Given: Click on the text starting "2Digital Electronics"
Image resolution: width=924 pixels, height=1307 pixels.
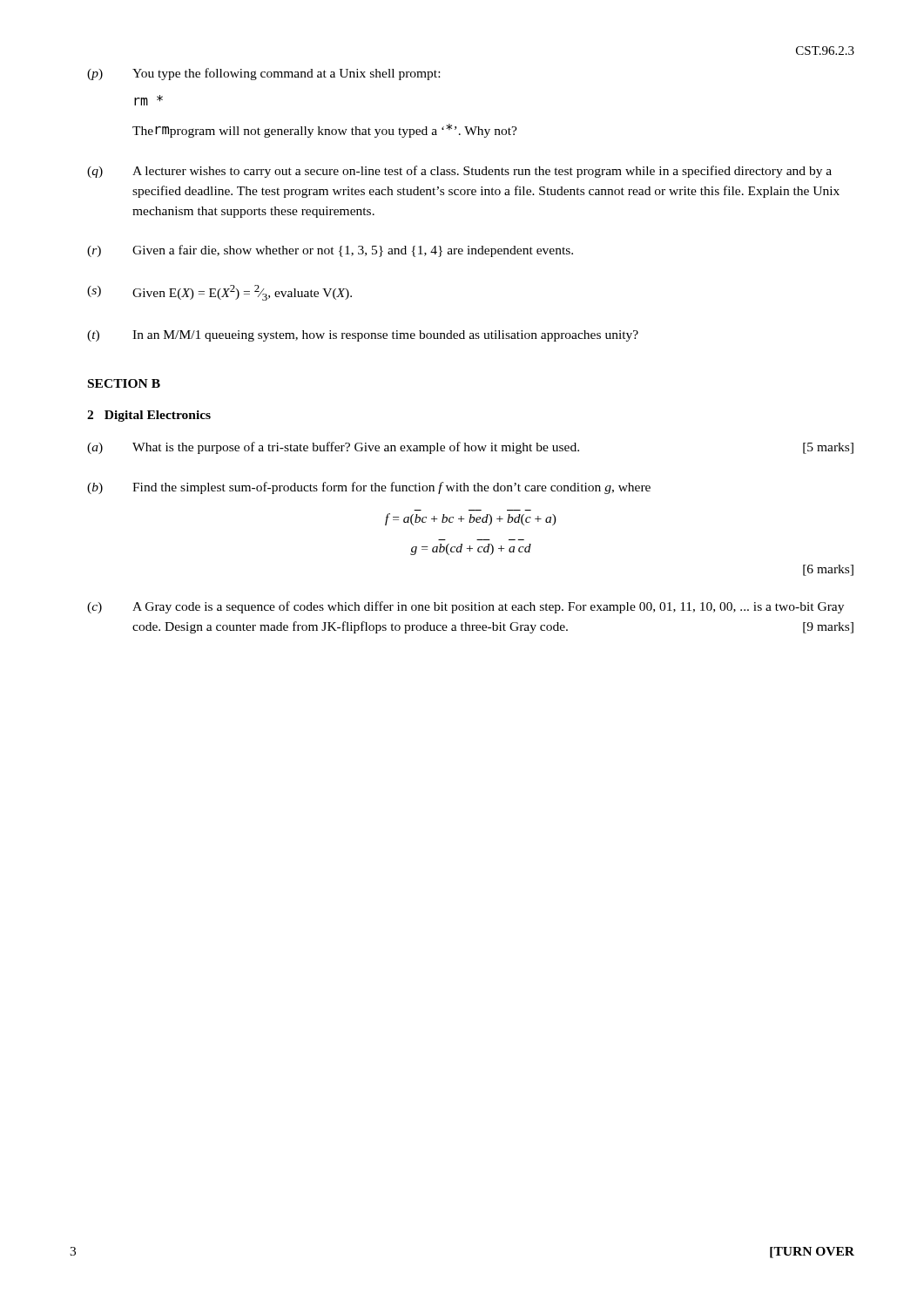Looking at the screenshot, I should 149,415.
